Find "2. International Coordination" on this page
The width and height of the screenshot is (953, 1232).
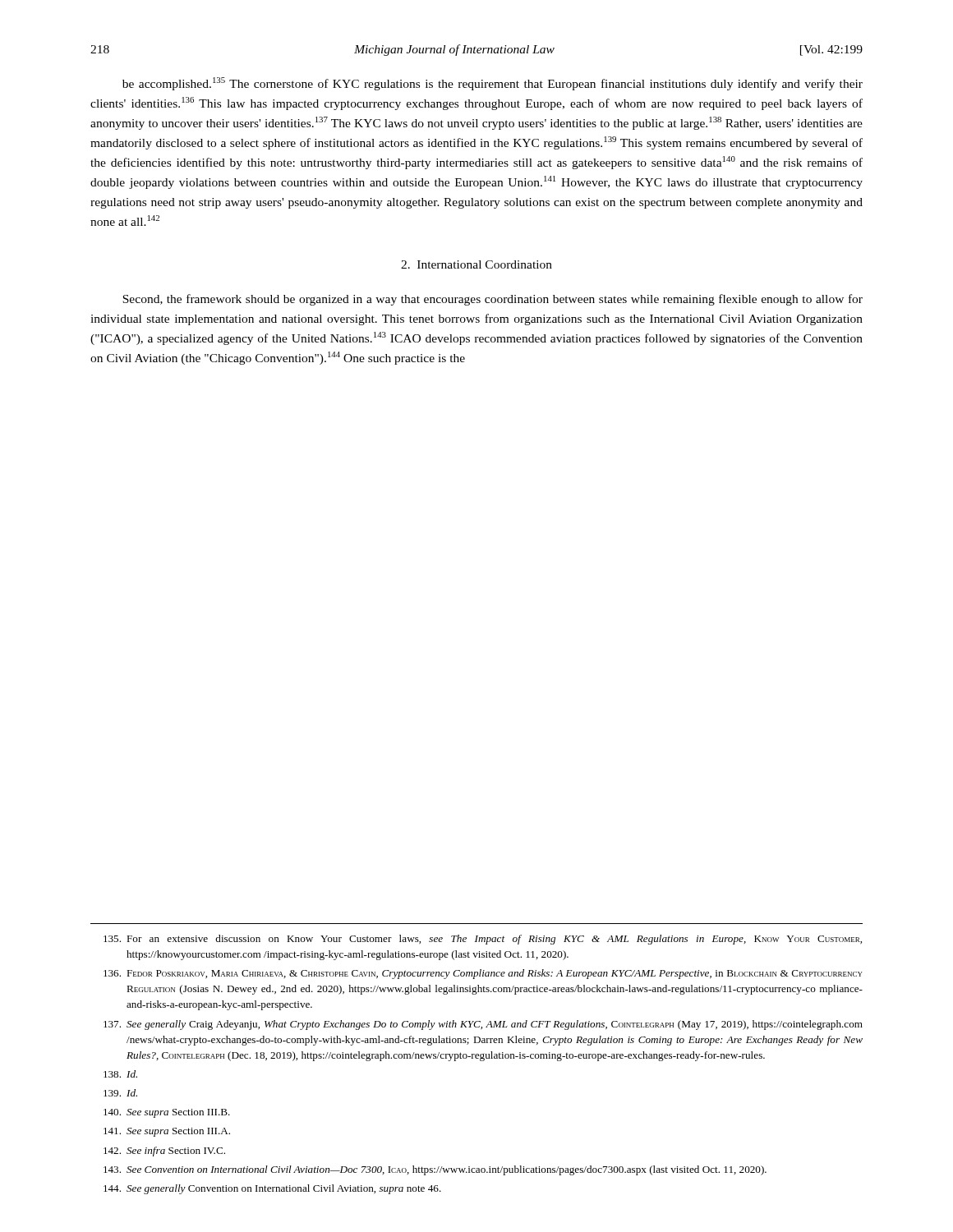click(x=476, y=264)
